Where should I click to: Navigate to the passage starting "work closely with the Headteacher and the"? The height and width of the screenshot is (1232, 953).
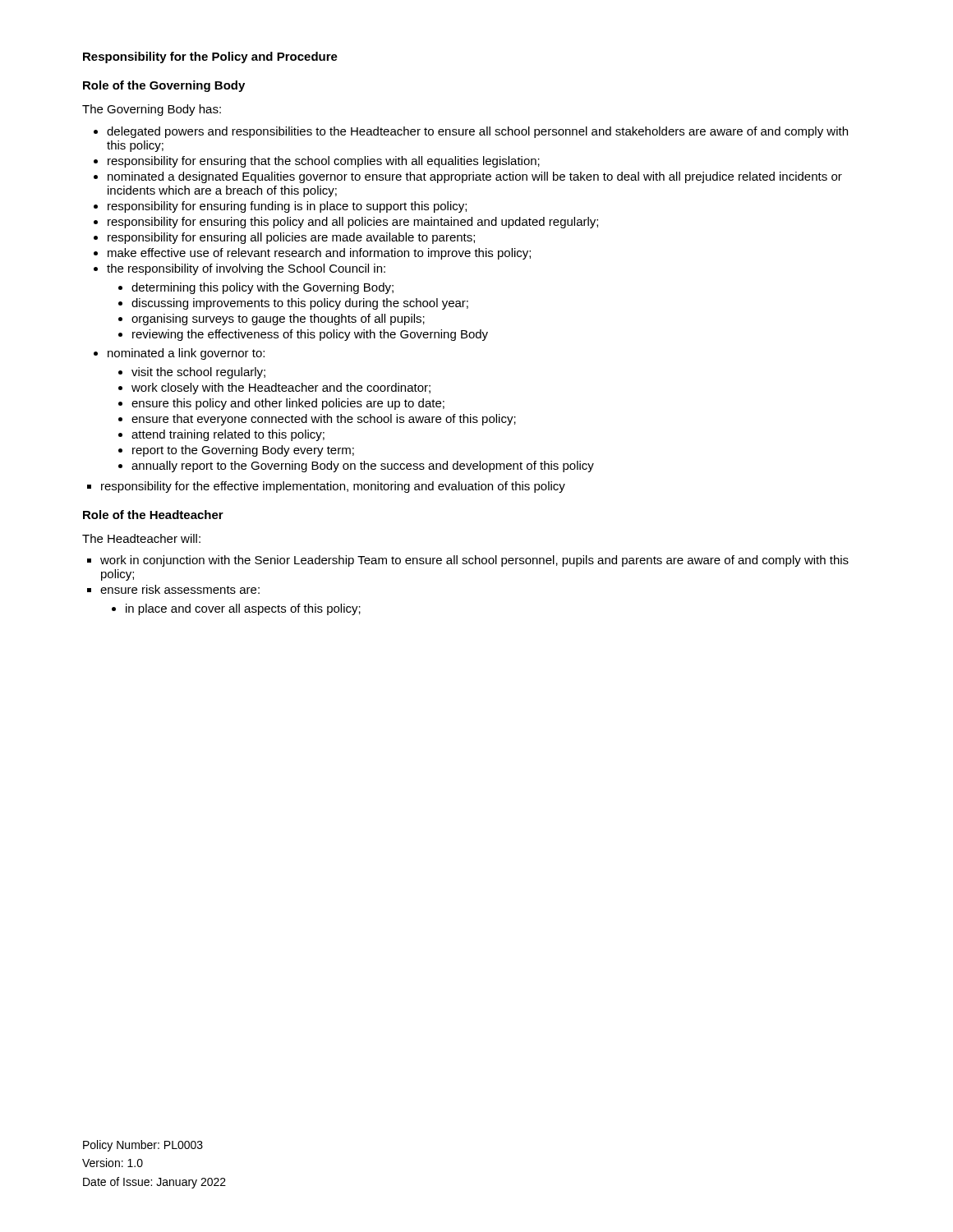(281, 388)
